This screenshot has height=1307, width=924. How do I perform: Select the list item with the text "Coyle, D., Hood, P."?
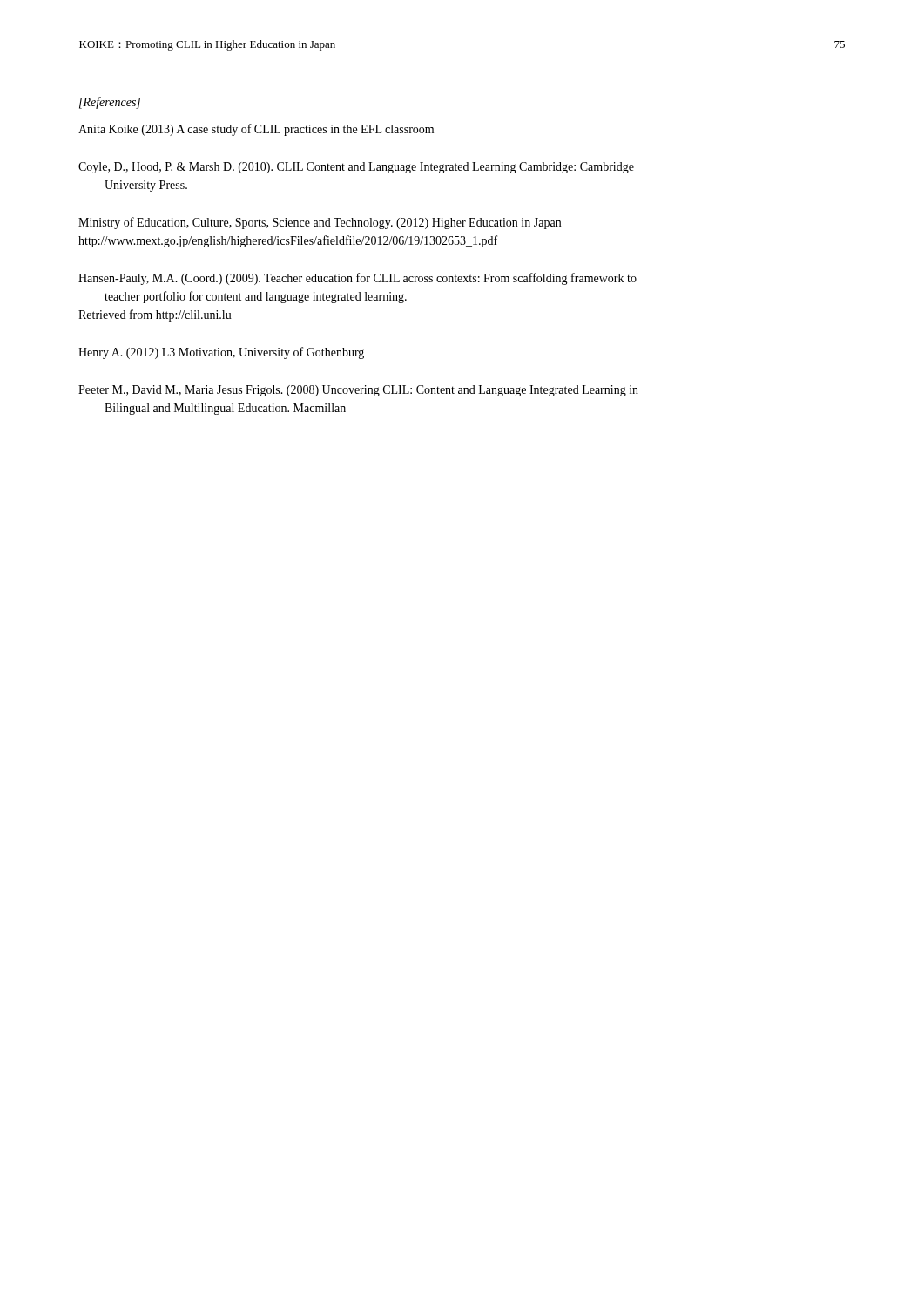[x=356, y=176]
